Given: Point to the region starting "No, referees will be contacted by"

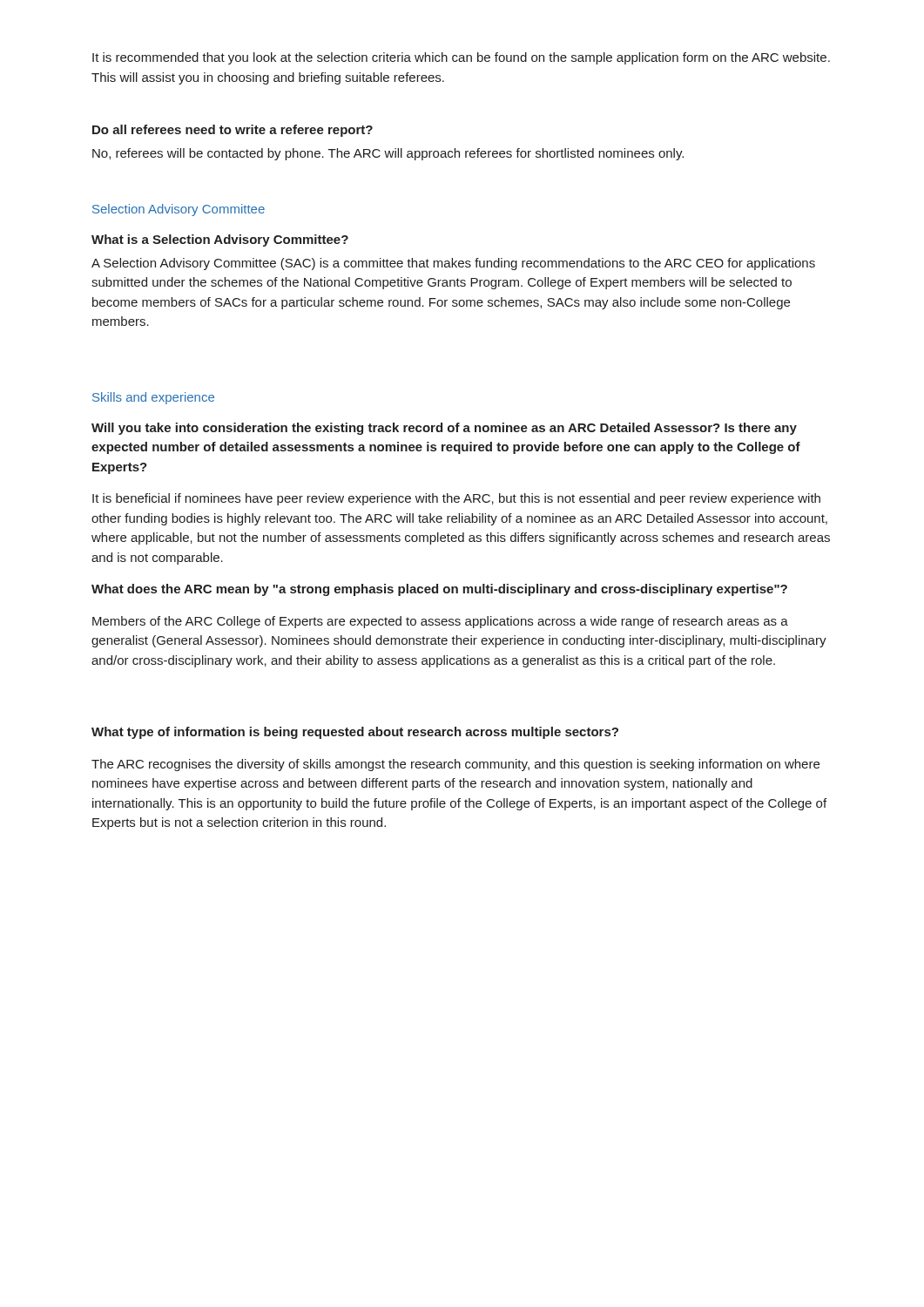Looking at the screenshot, I should click(x=388, y=152).
